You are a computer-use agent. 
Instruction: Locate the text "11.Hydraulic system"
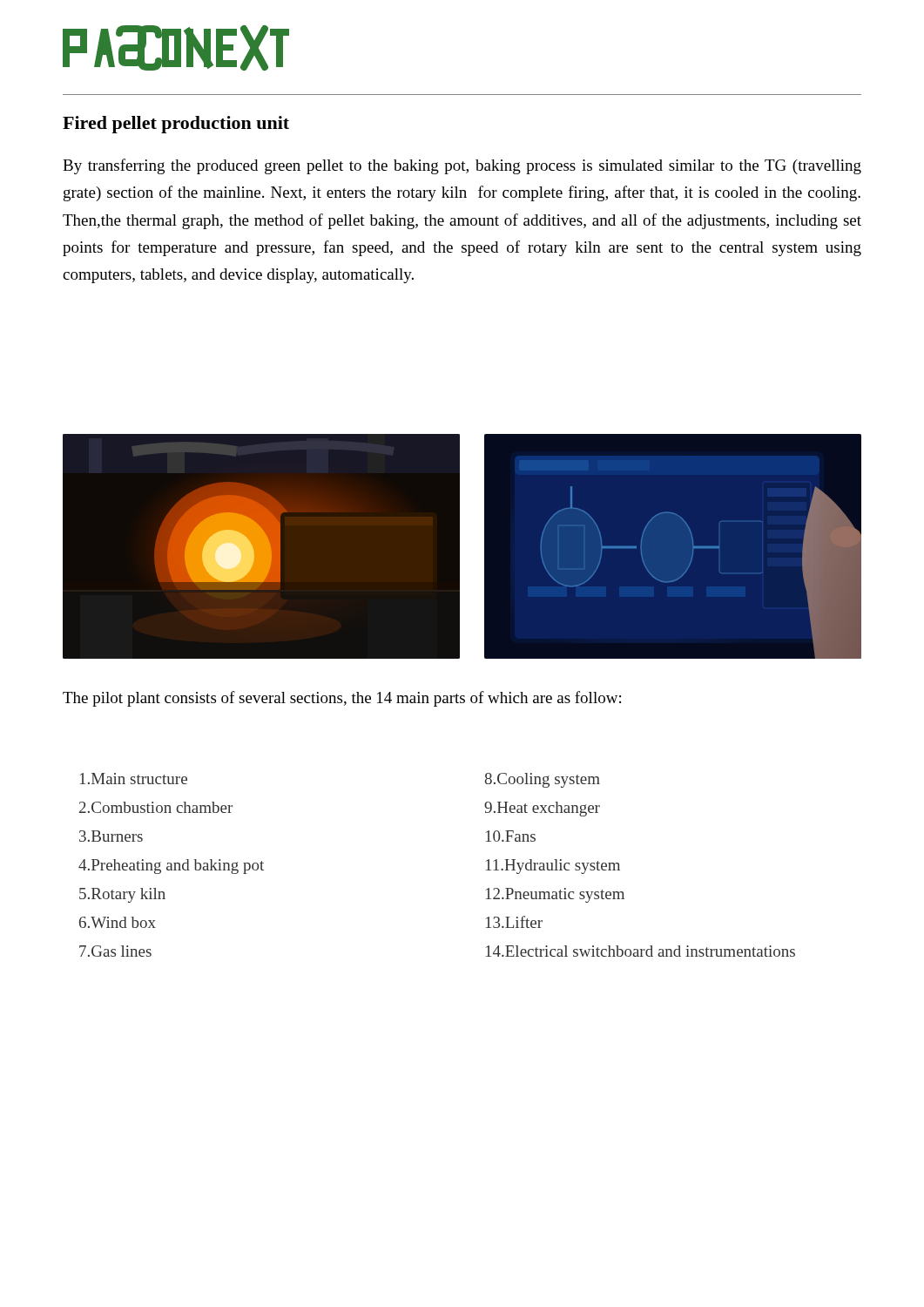[552, 865]
